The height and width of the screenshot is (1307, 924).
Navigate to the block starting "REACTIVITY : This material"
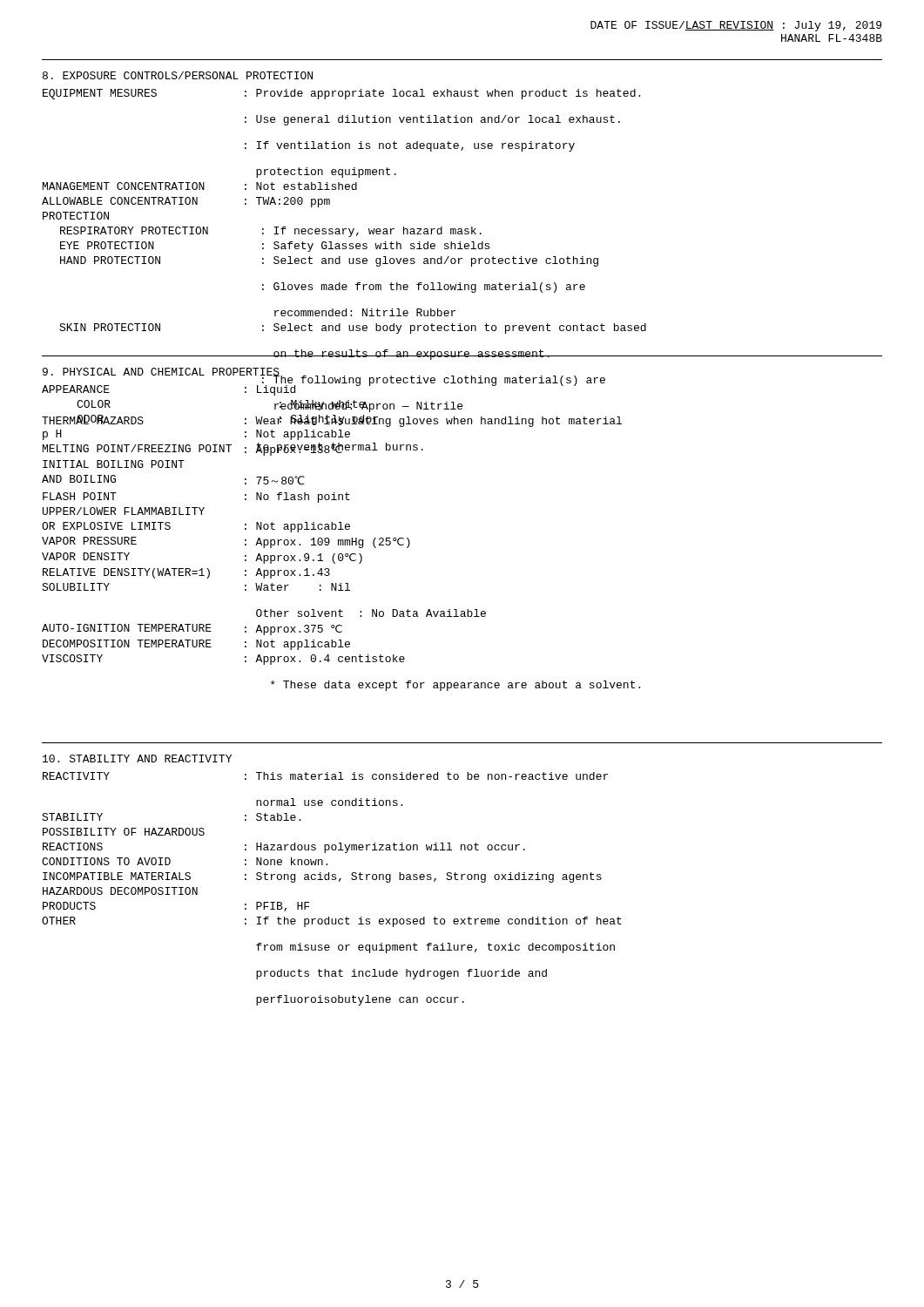pyautogui.click(x=462, y=888)
